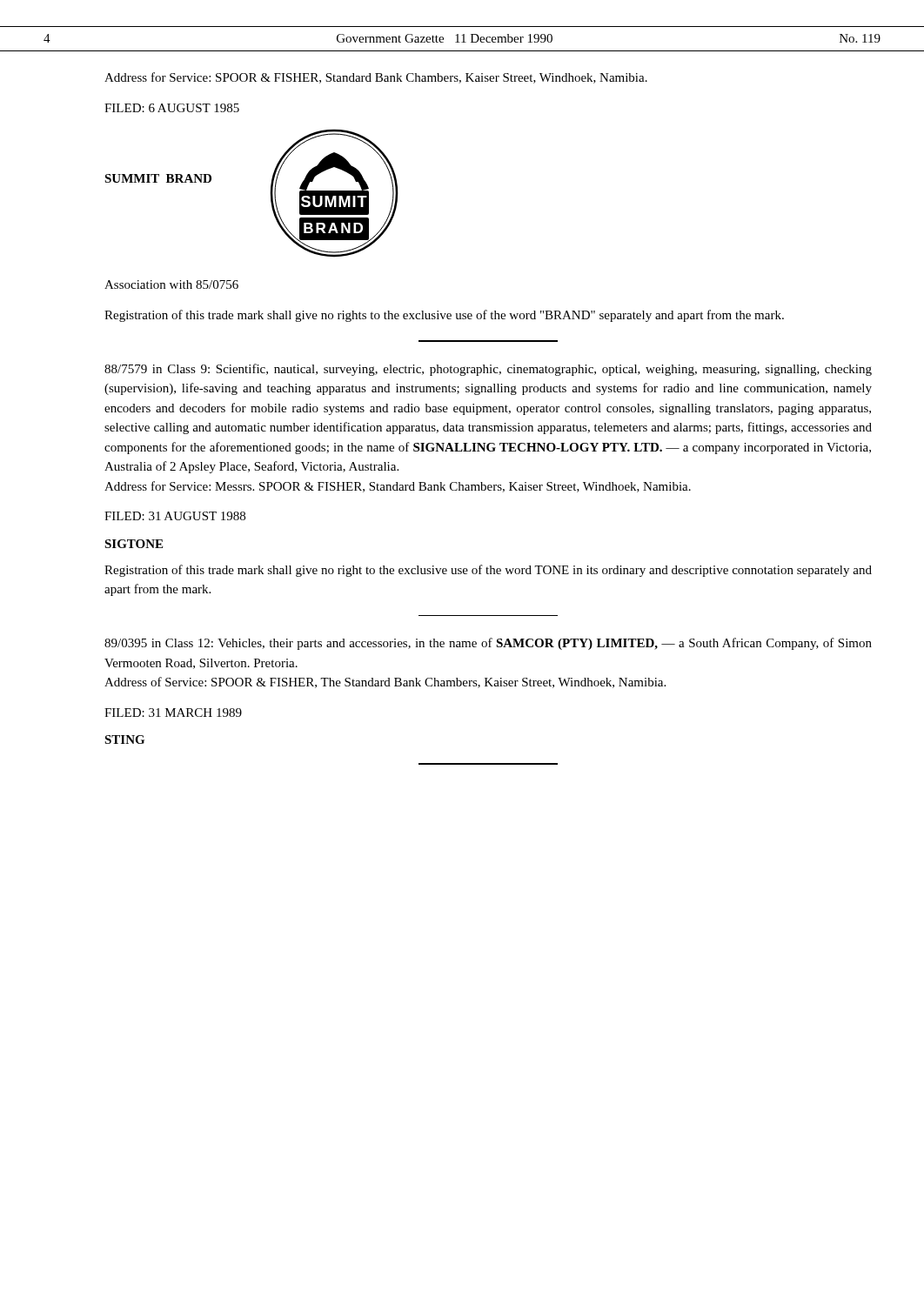Navigate to the text starting "88/7579 in Class 9: Scientific, nautical, surveying,"
The image size is (924, 1305).
tap(488, 427)
